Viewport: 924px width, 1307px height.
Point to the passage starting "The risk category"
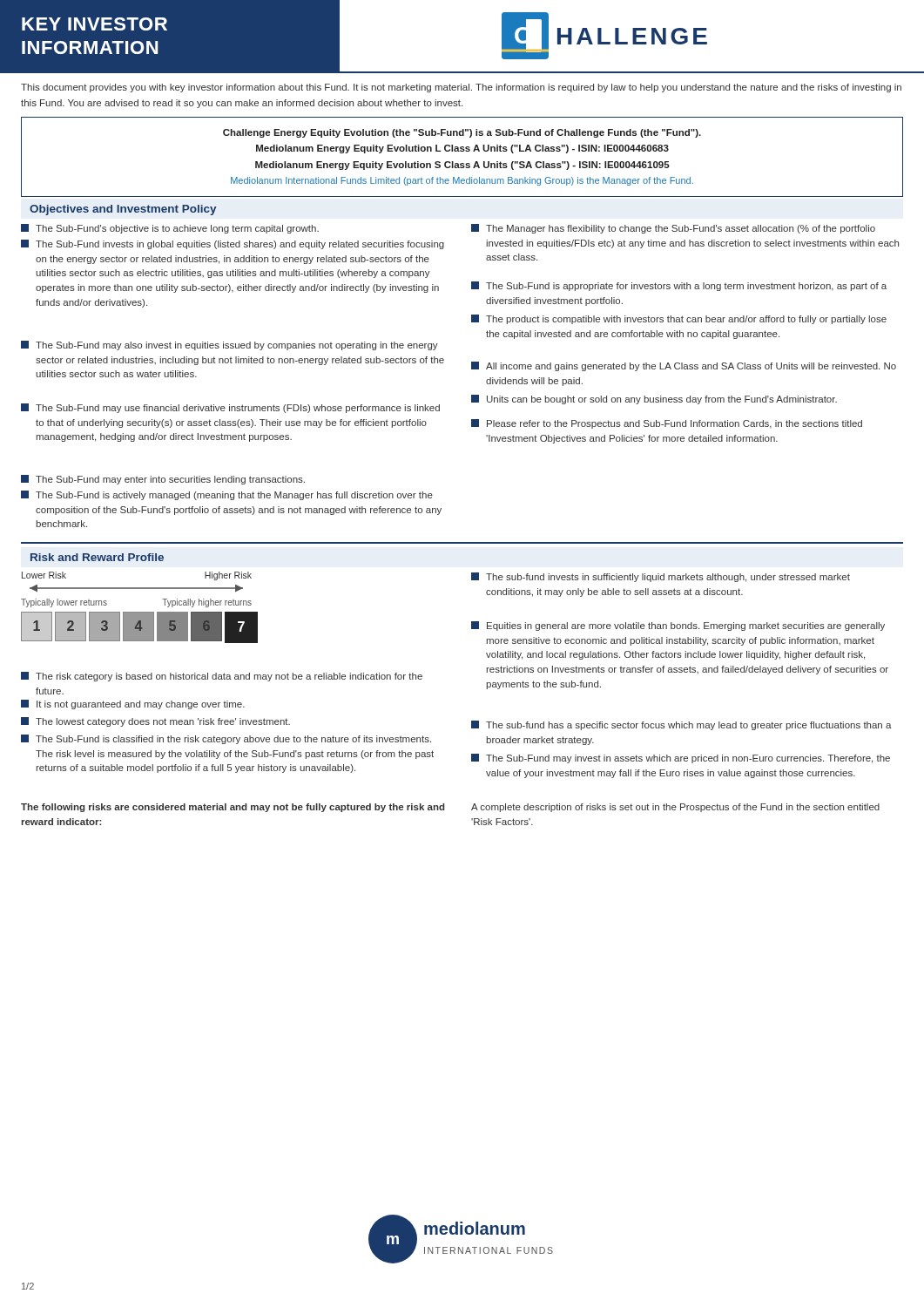pos(234,684)
